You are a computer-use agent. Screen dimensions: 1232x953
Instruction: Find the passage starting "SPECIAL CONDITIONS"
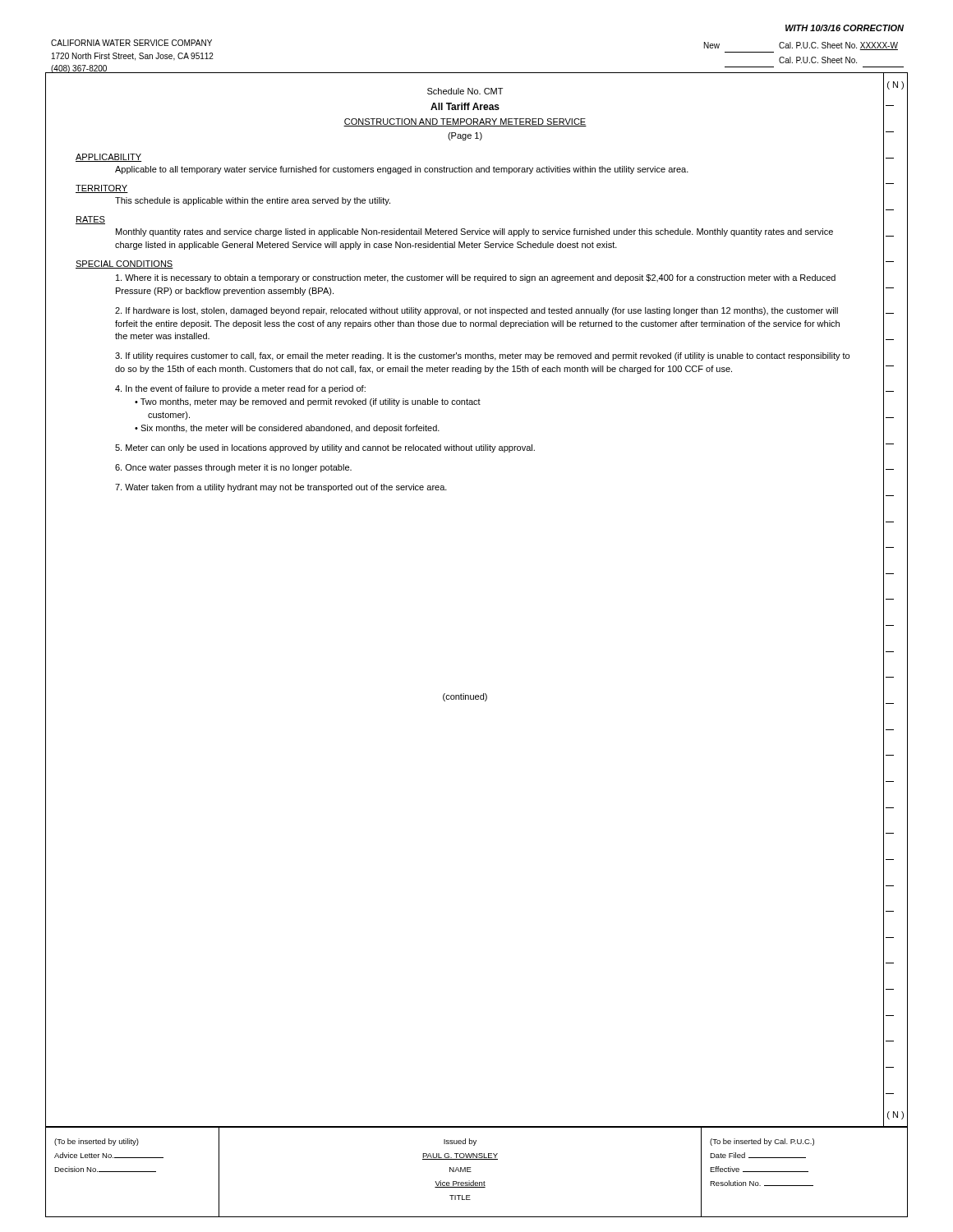point(124,263)
